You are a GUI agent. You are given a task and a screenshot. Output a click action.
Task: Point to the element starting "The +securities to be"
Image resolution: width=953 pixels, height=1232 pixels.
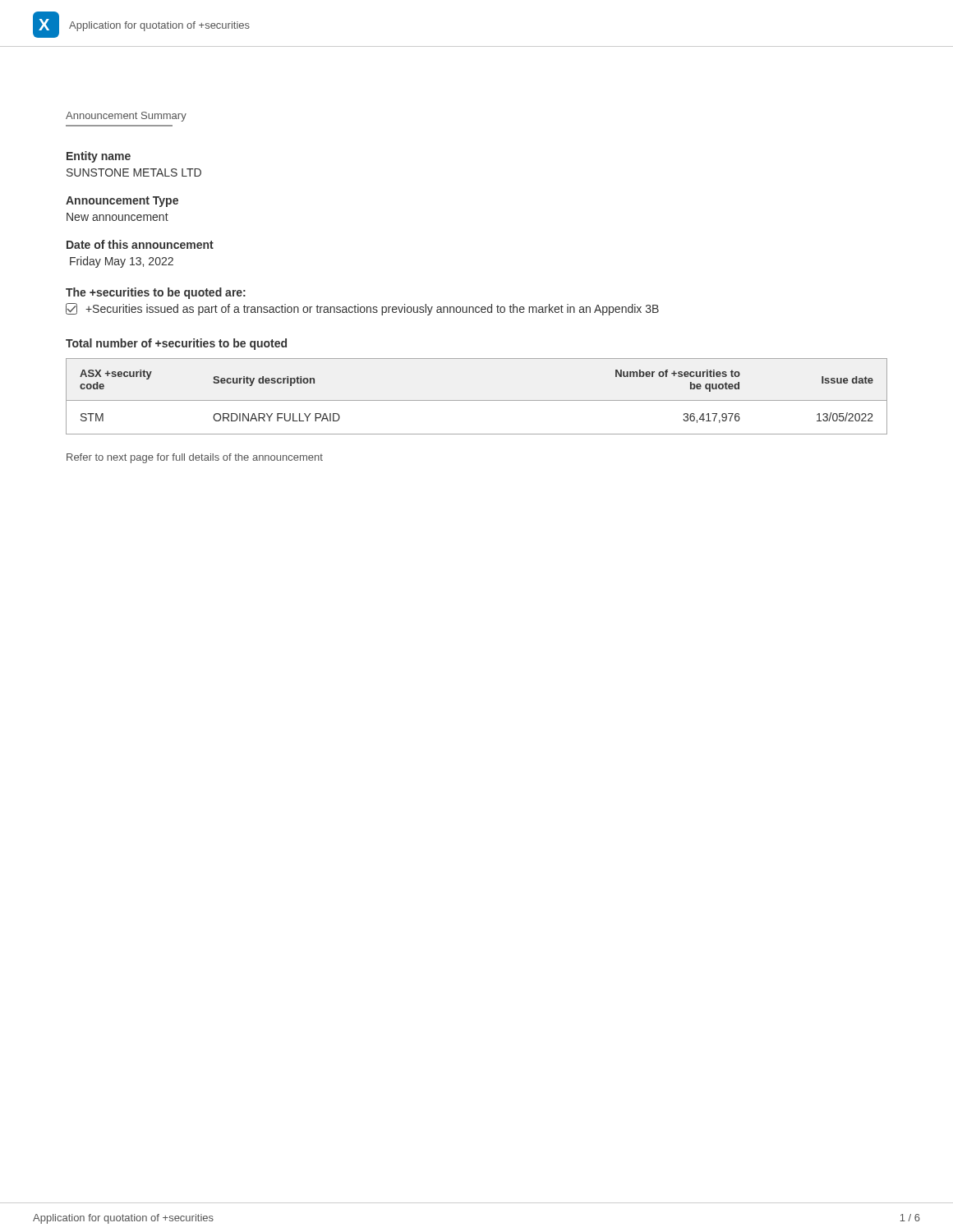156,292
